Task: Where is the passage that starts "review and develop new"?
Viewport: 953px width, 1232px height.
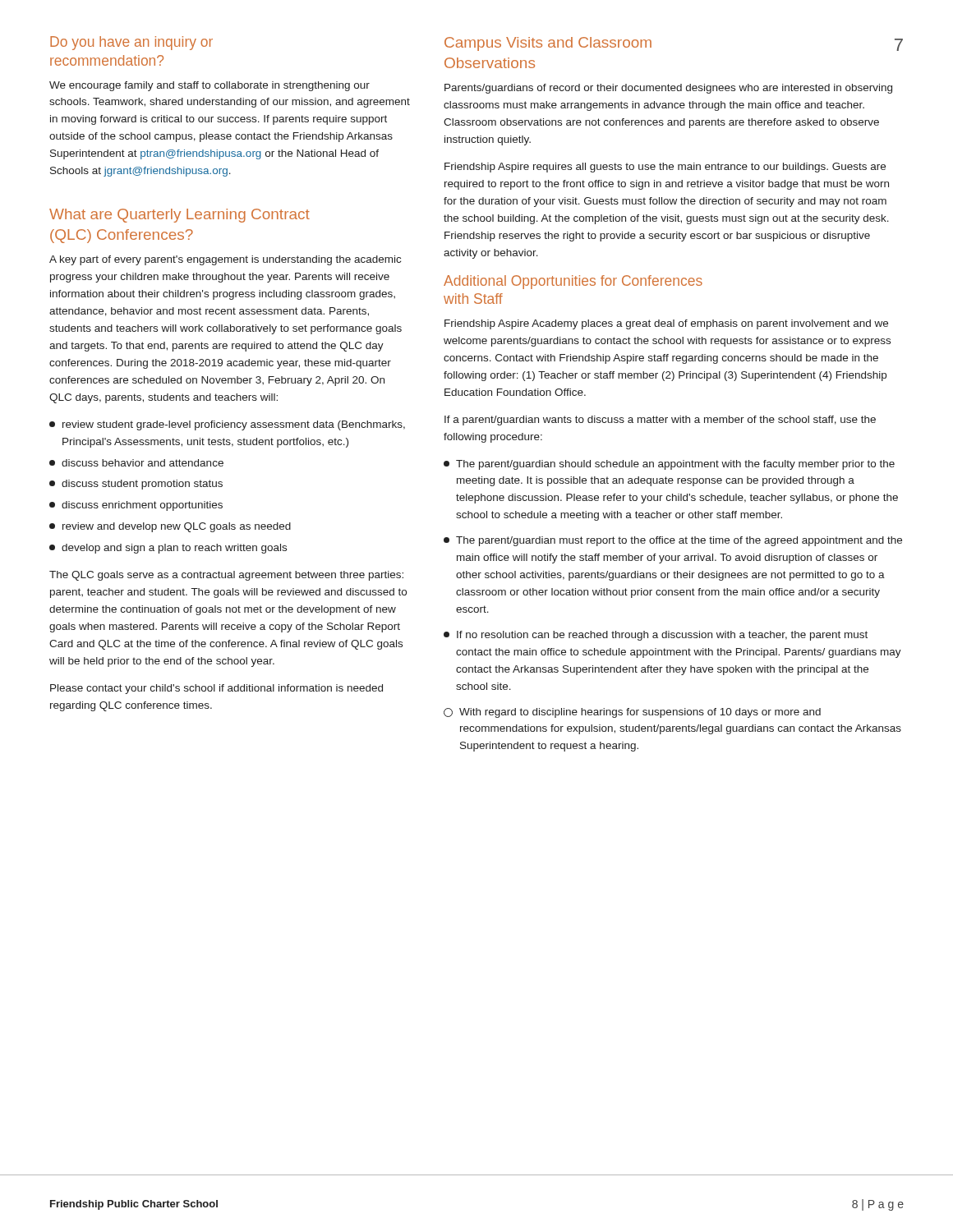Action: [230, 527]
